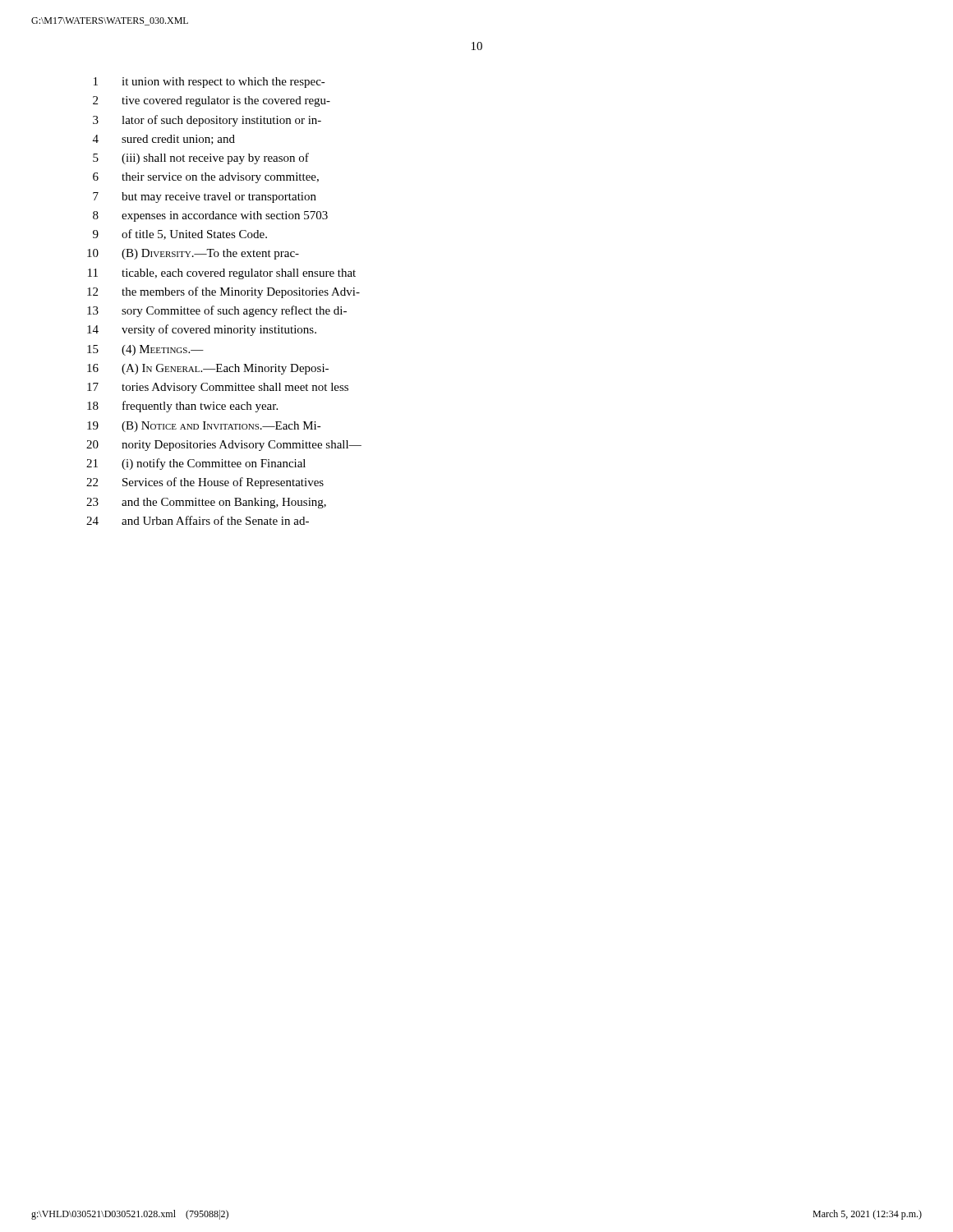Click on the element starting "20 nority Depositories Advisory Committee shall—"

click(224, 446)
